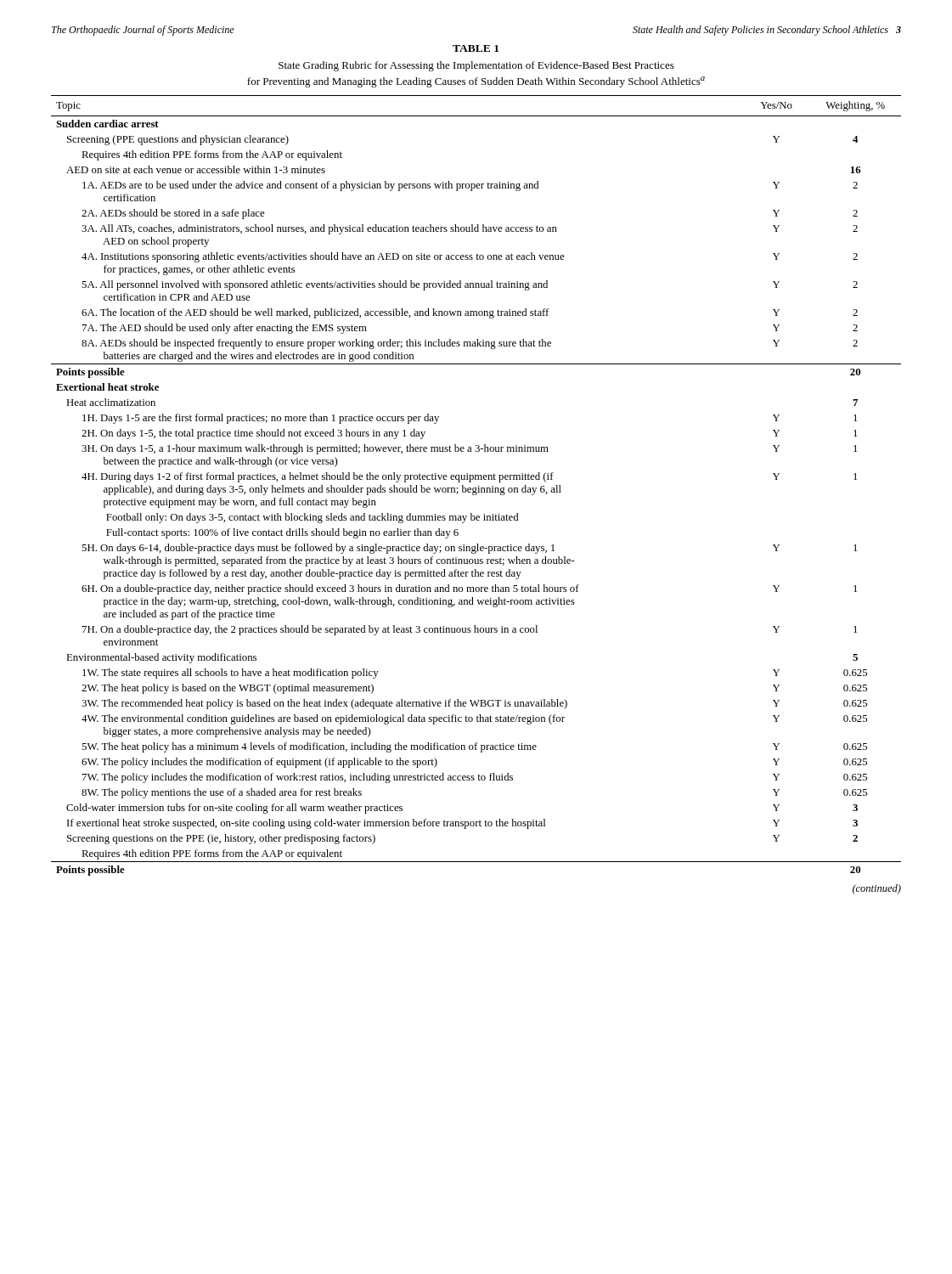This screenshot has height=1274, width=952.
Task: Select the table
Action: (476, 487)
